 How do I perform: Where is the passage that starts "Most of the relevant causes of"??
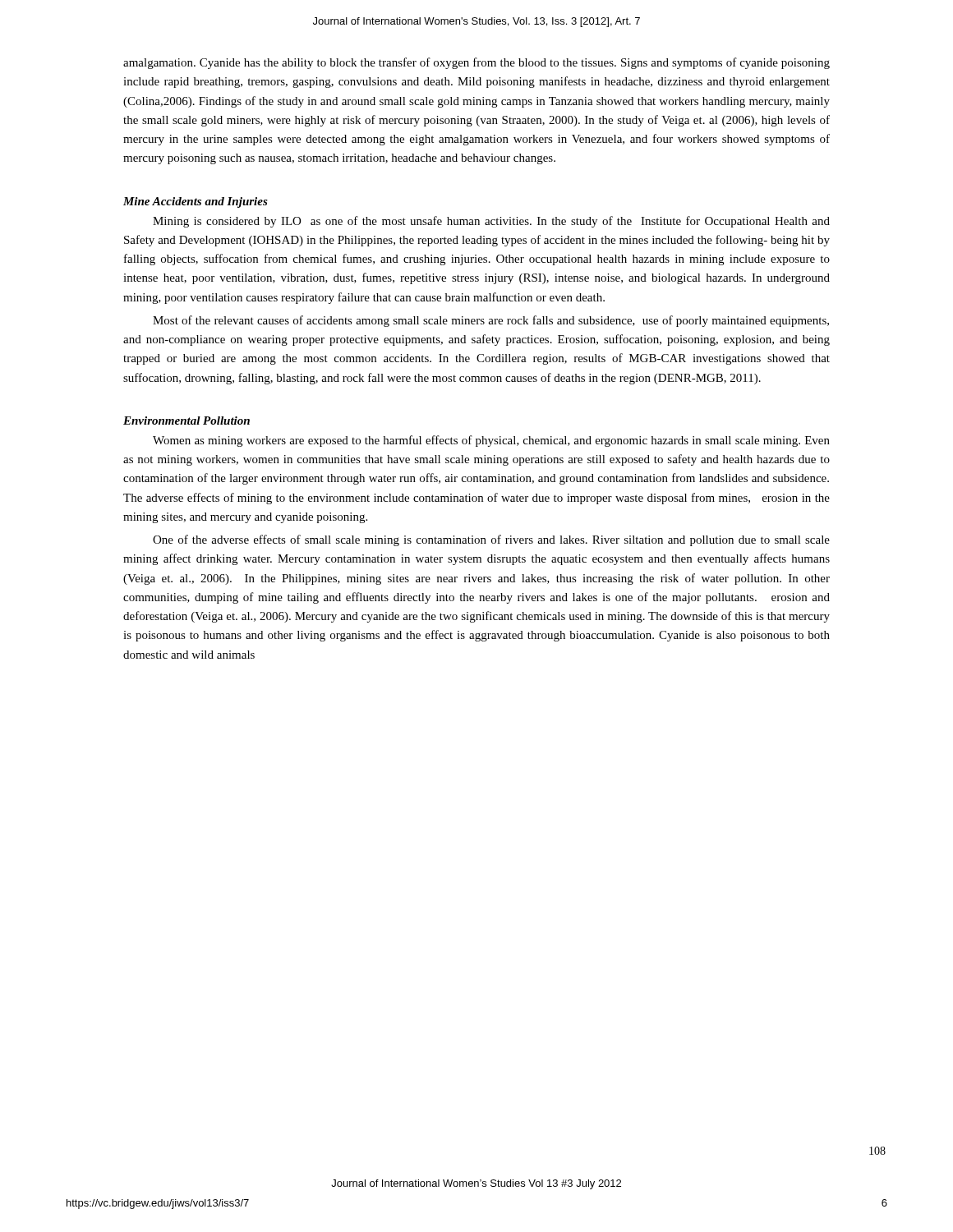click(476, 349)
